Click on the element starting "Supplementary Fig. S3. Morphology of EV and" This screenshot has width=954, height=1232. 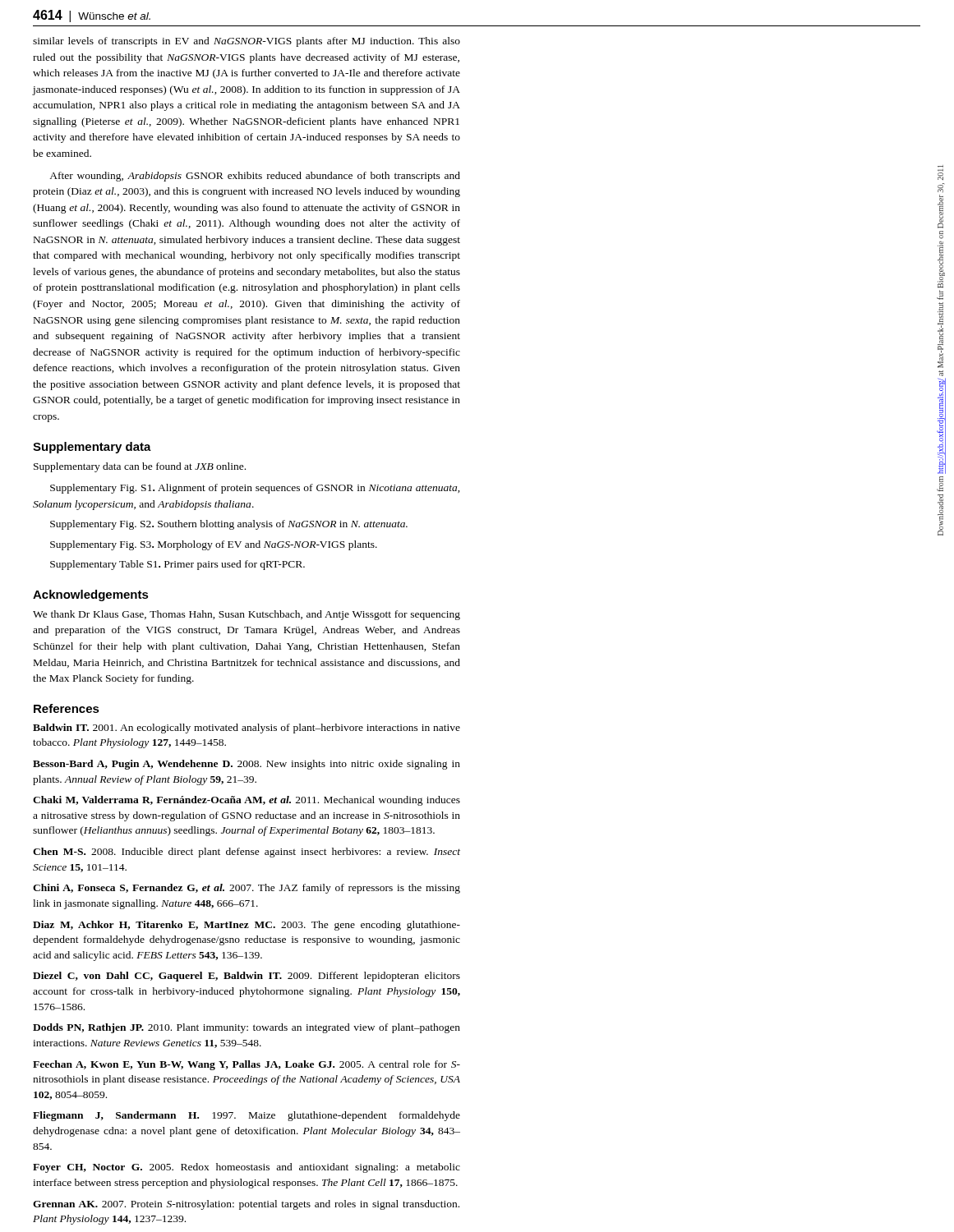(247, 544)
